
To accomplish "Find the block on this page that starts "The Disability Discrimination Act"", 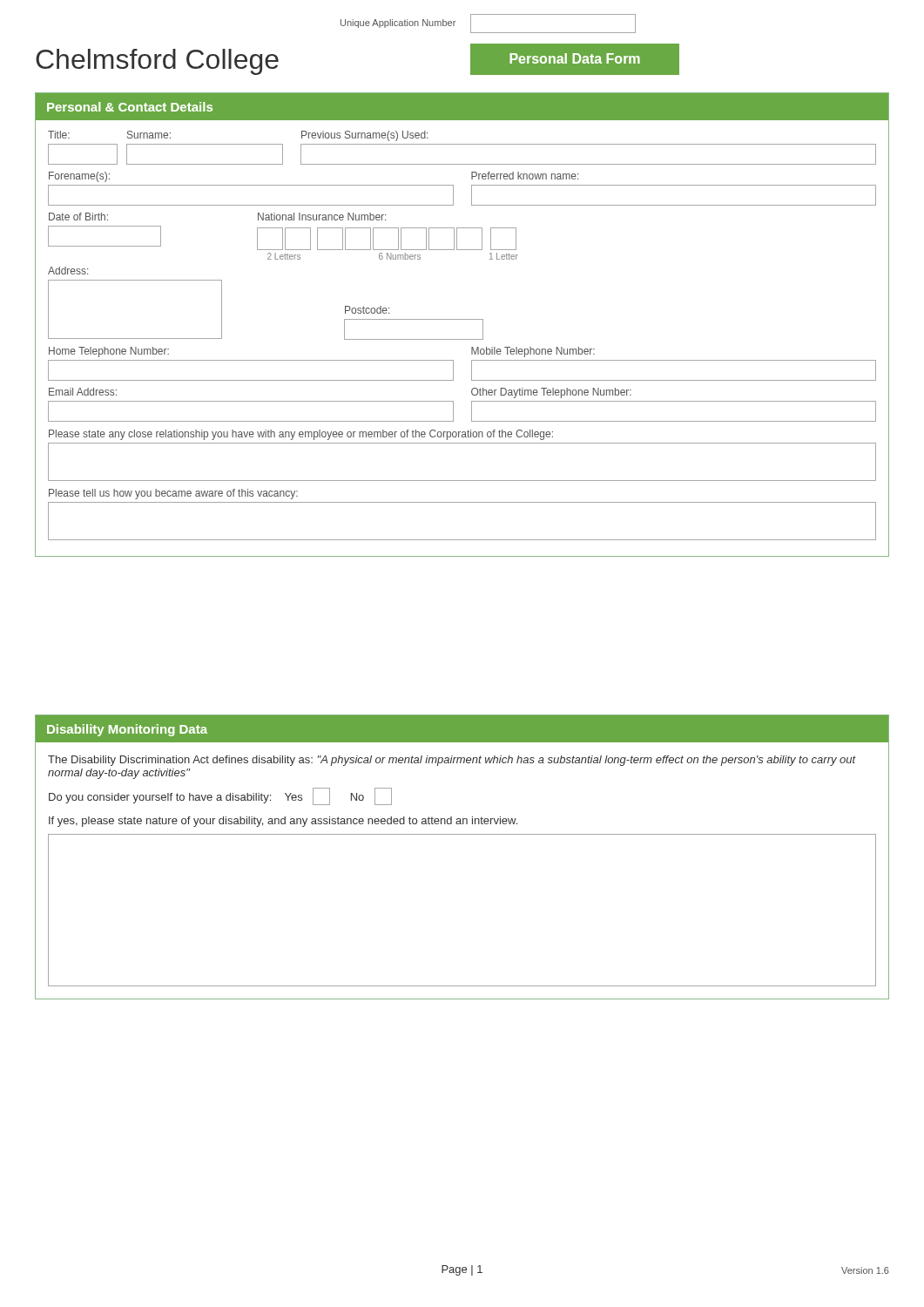I will tap(452, 766).
